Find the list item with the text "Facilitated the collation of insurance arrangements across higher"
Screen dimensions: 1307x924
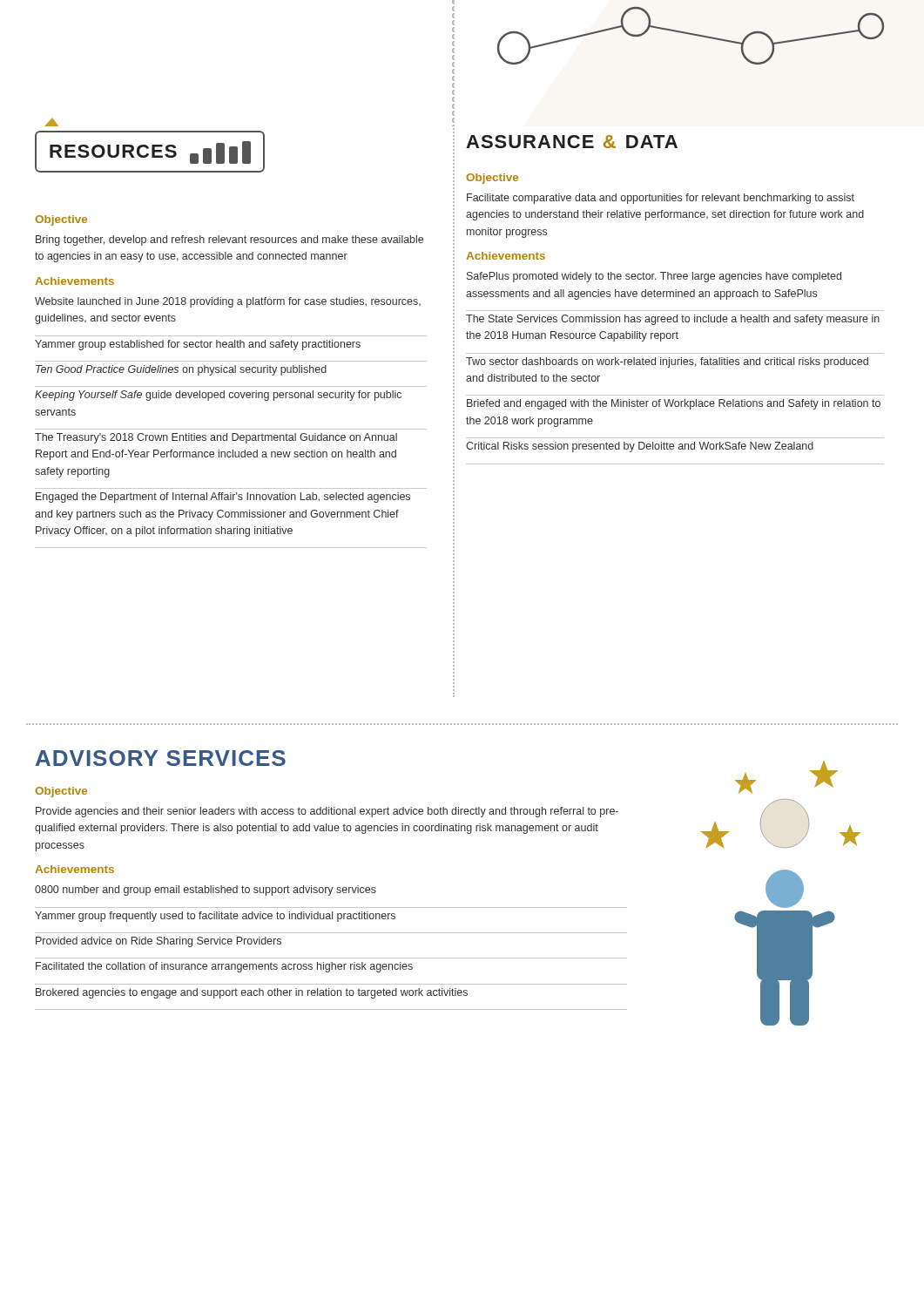coord(331,971)
